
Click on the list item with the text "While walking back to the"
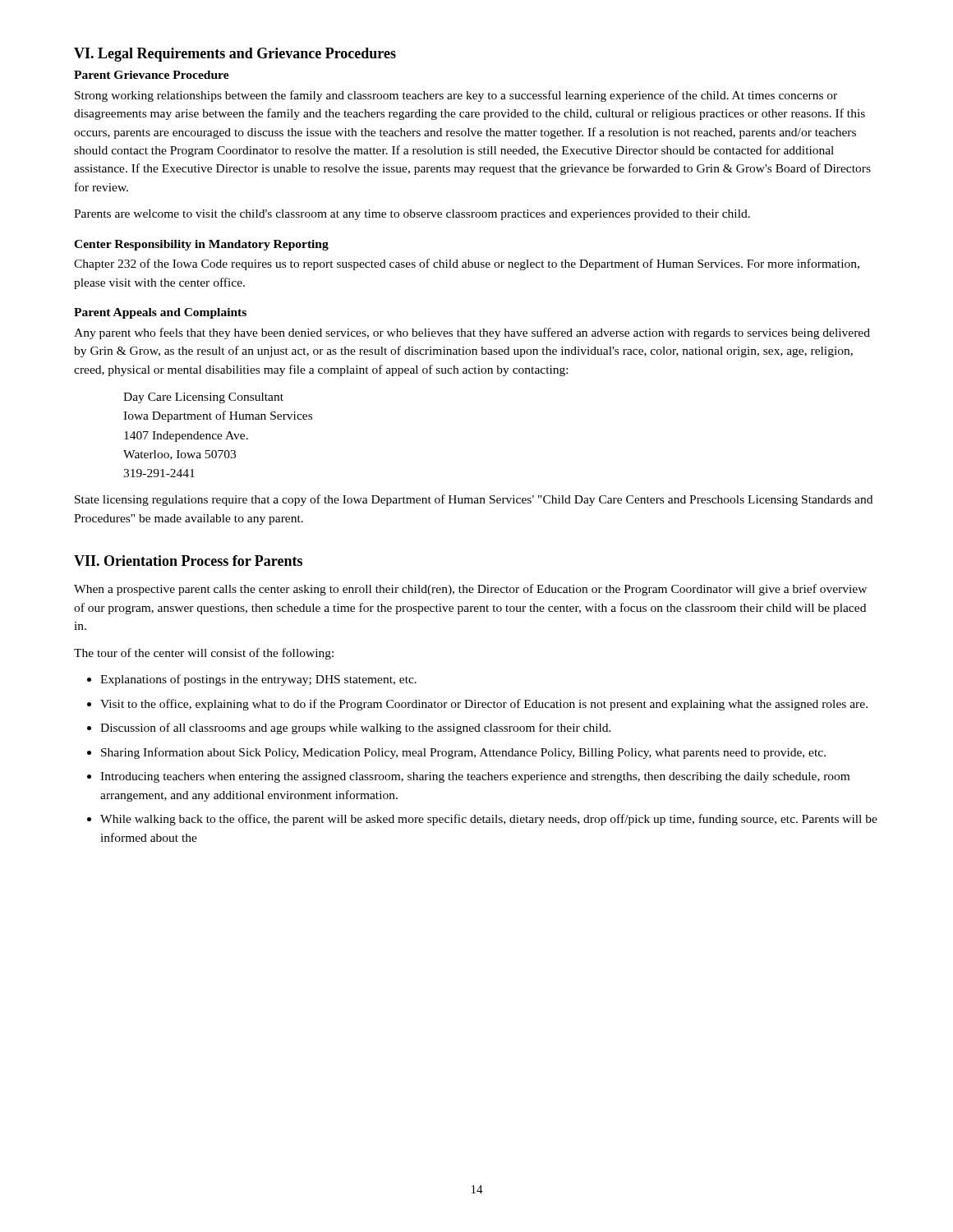pyautogui.click(x=490, y=828)
